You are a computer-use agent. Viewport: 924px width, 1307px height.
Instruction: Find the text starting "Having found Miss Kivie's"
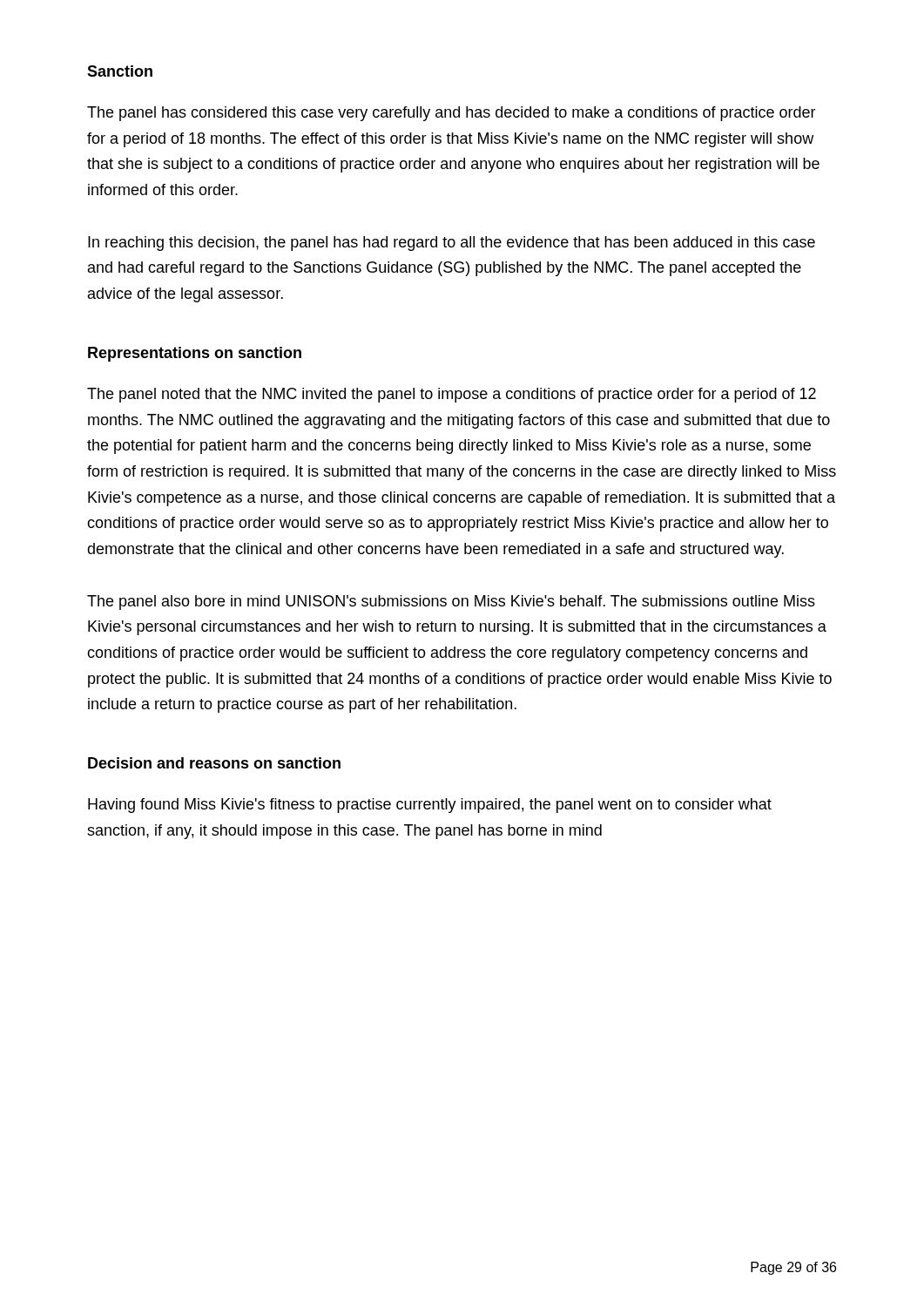pos(429,817)
